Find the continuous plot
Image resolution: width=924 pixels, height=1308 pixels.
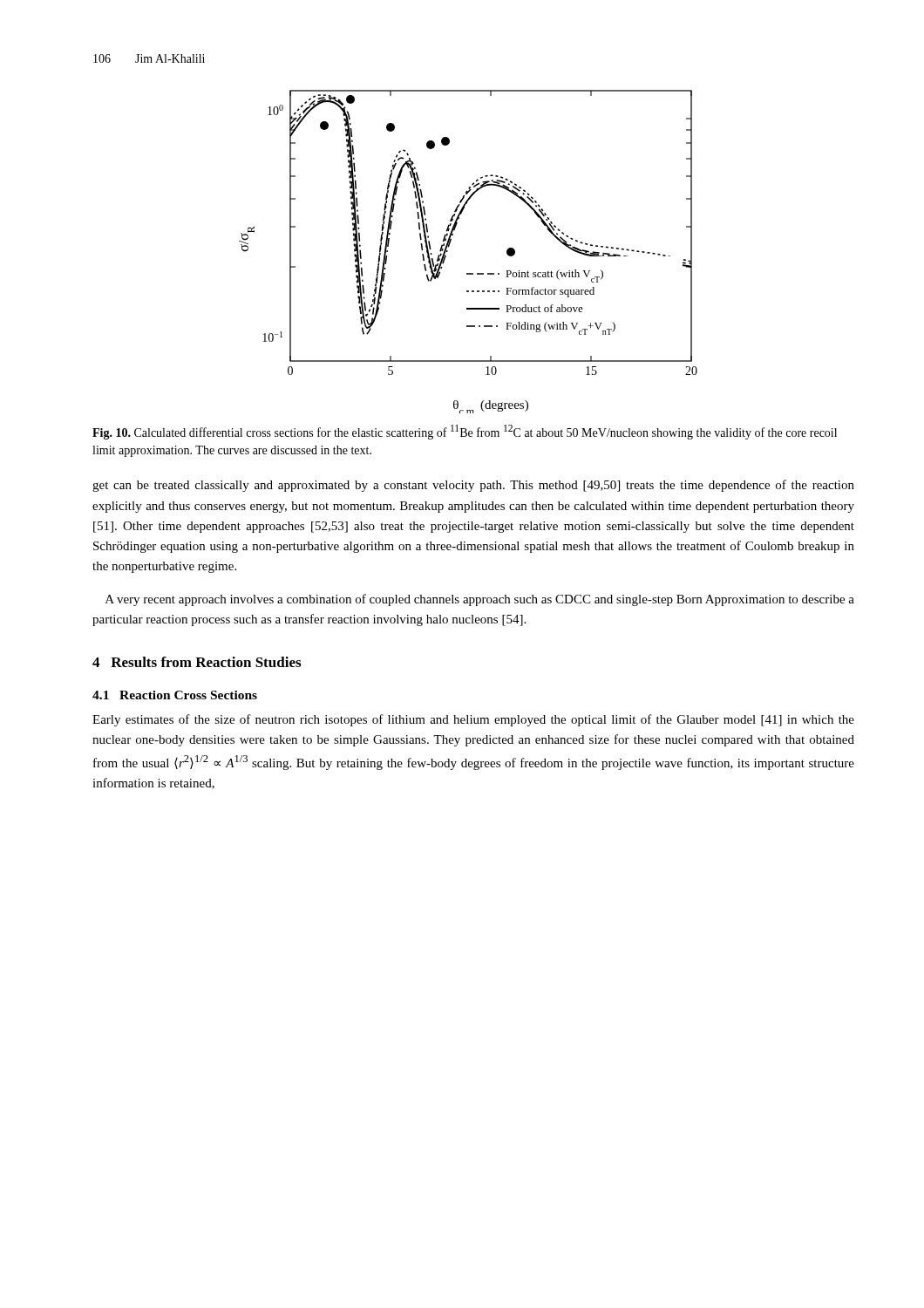tap(473, 248)
